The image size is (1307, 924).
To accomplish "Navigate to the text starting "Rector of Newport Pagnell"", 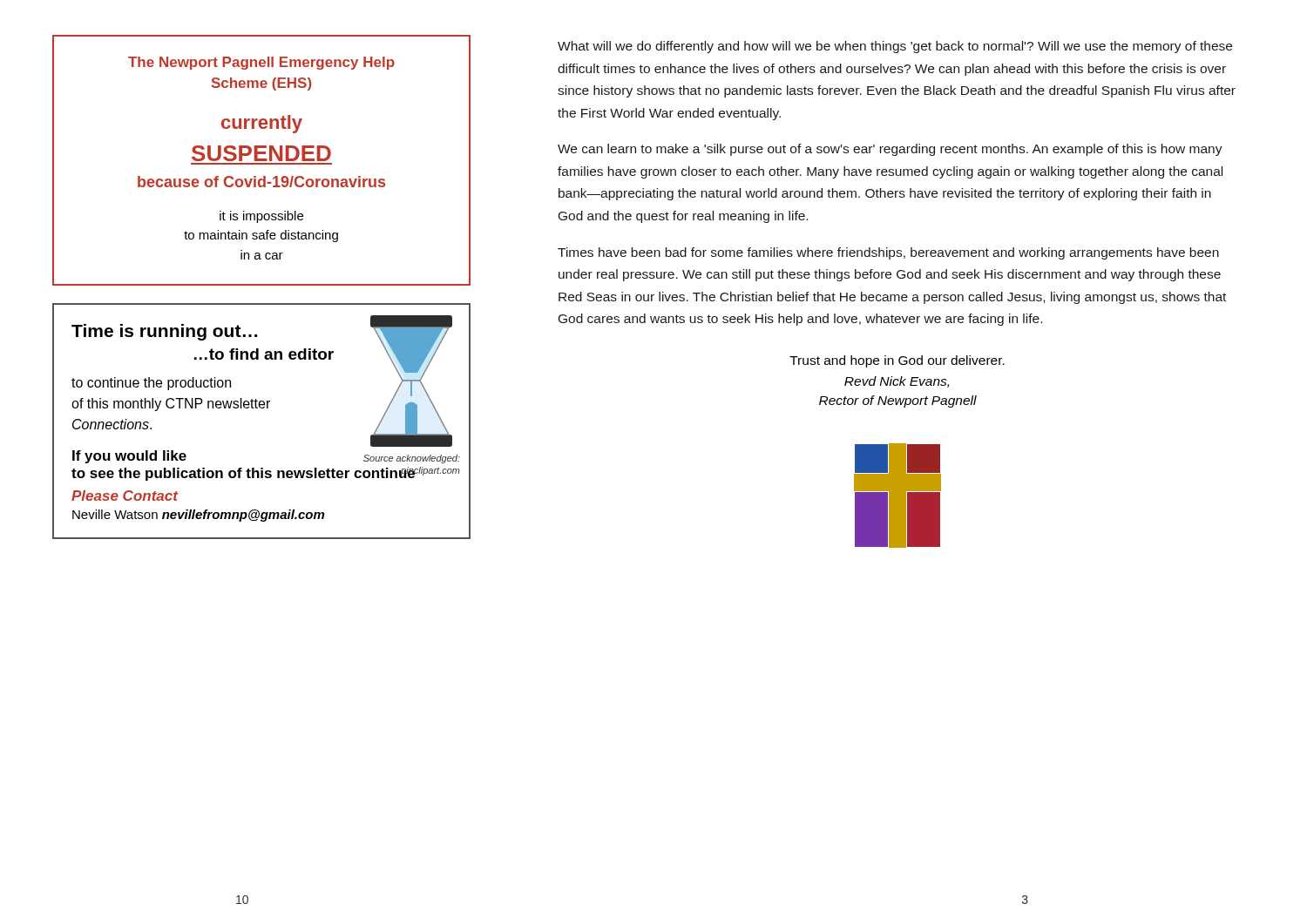I will (x=898, y=400).
